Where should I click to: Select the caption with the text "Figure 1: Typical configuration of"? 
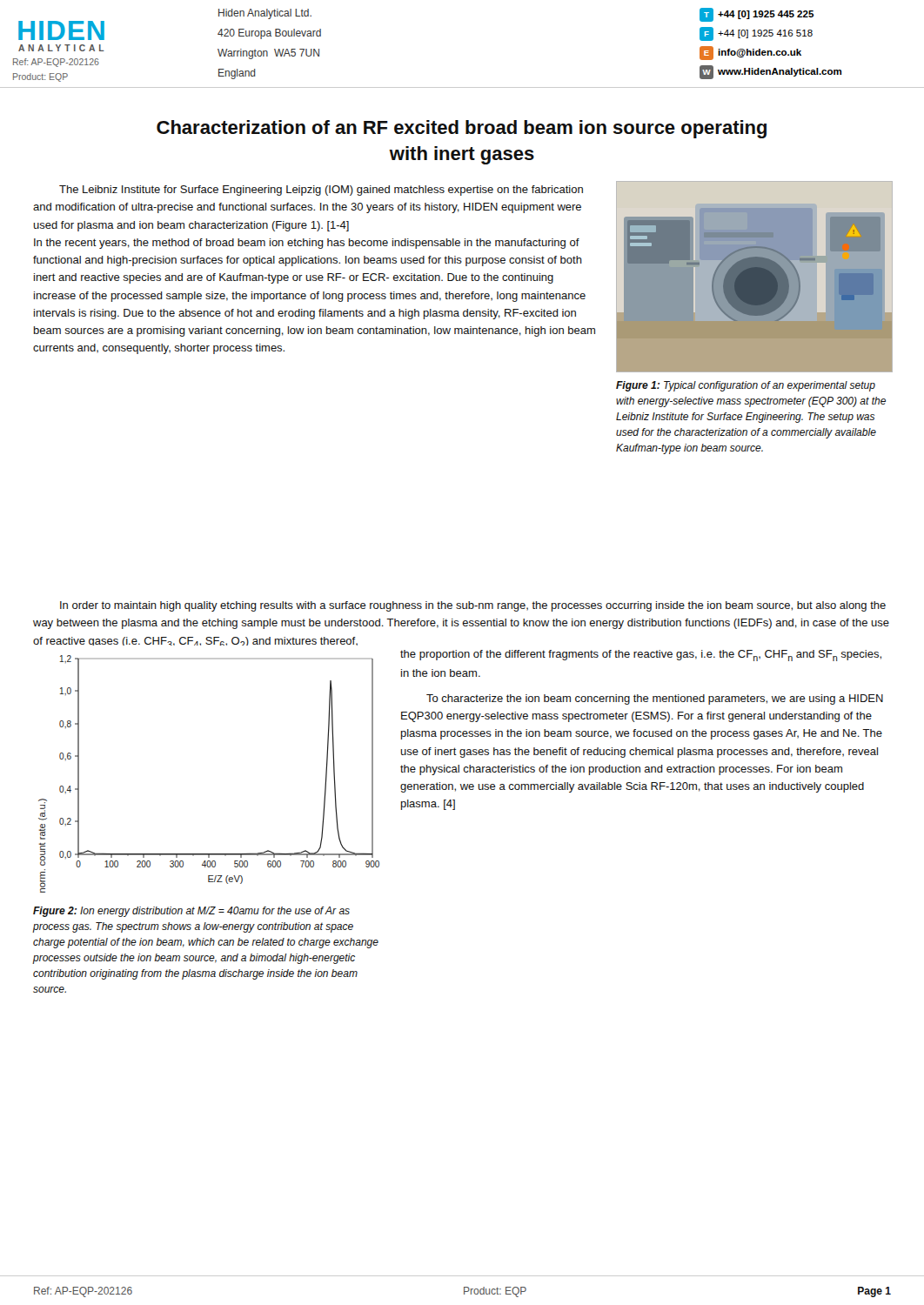(751, 417)
